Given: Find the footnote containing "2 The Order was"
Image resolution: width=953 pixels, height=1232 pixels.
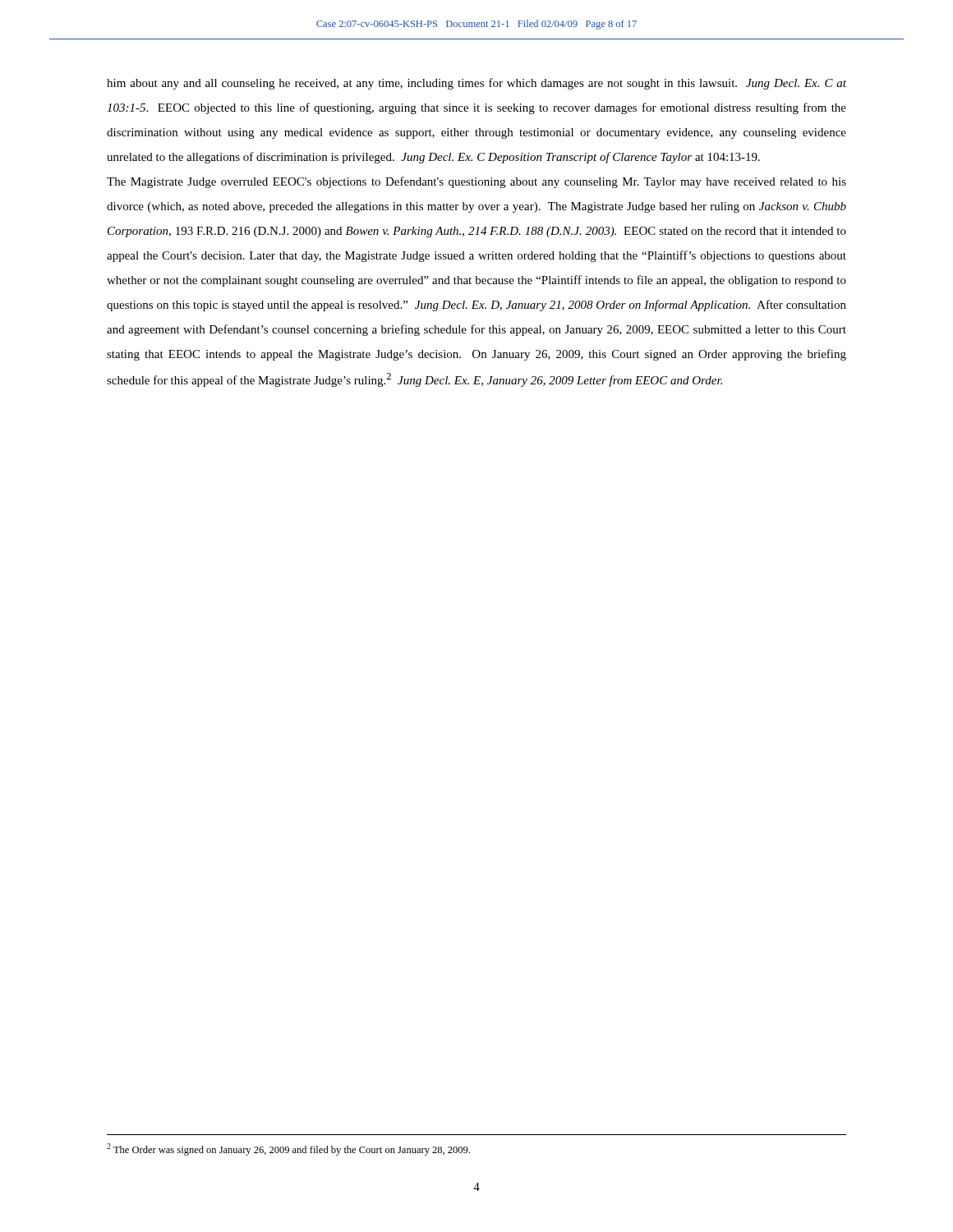Looking at the screenshot, I should coord(289,1149).
